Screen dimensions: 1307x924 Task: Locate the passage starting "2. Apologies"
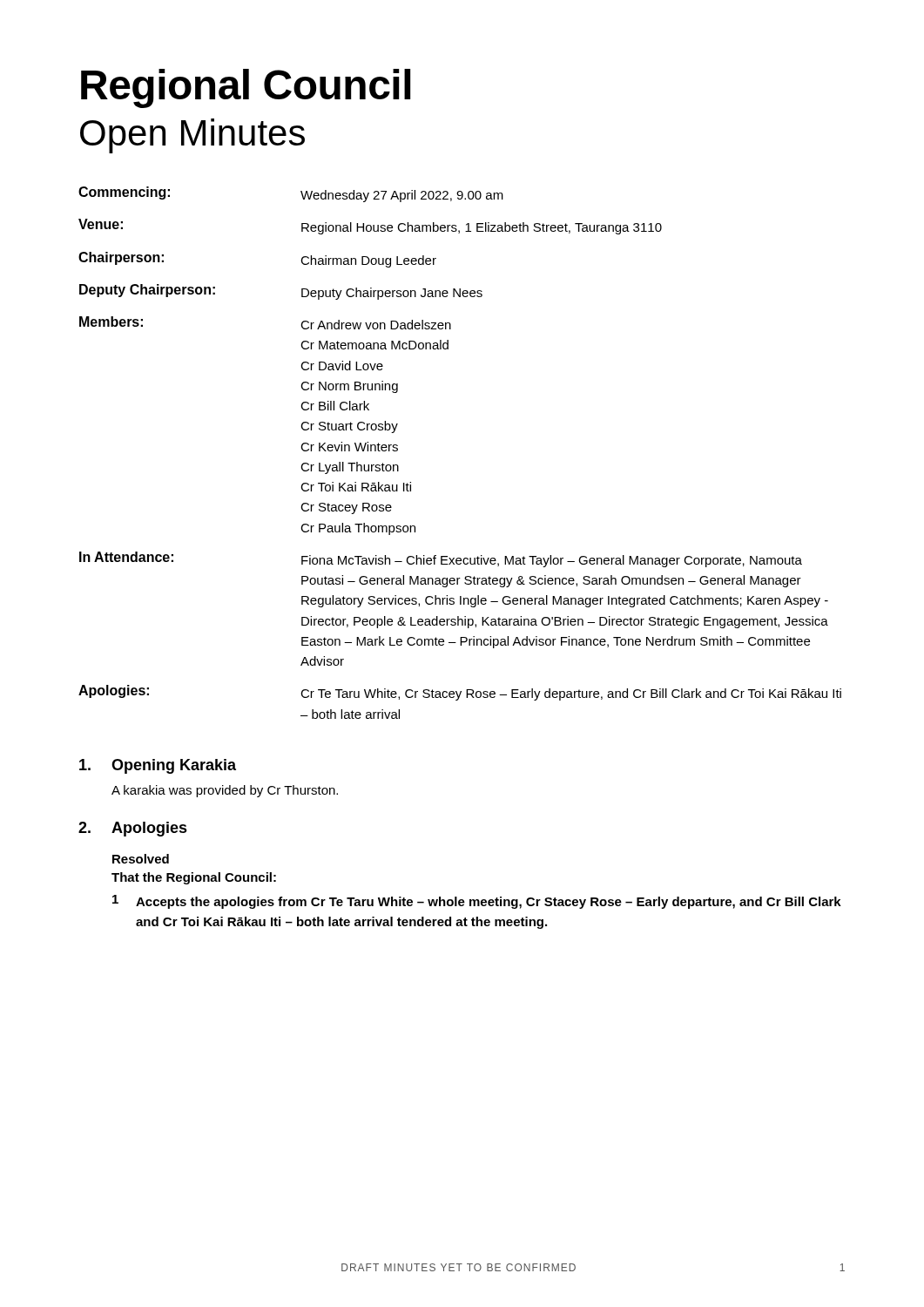pos(133,828)
